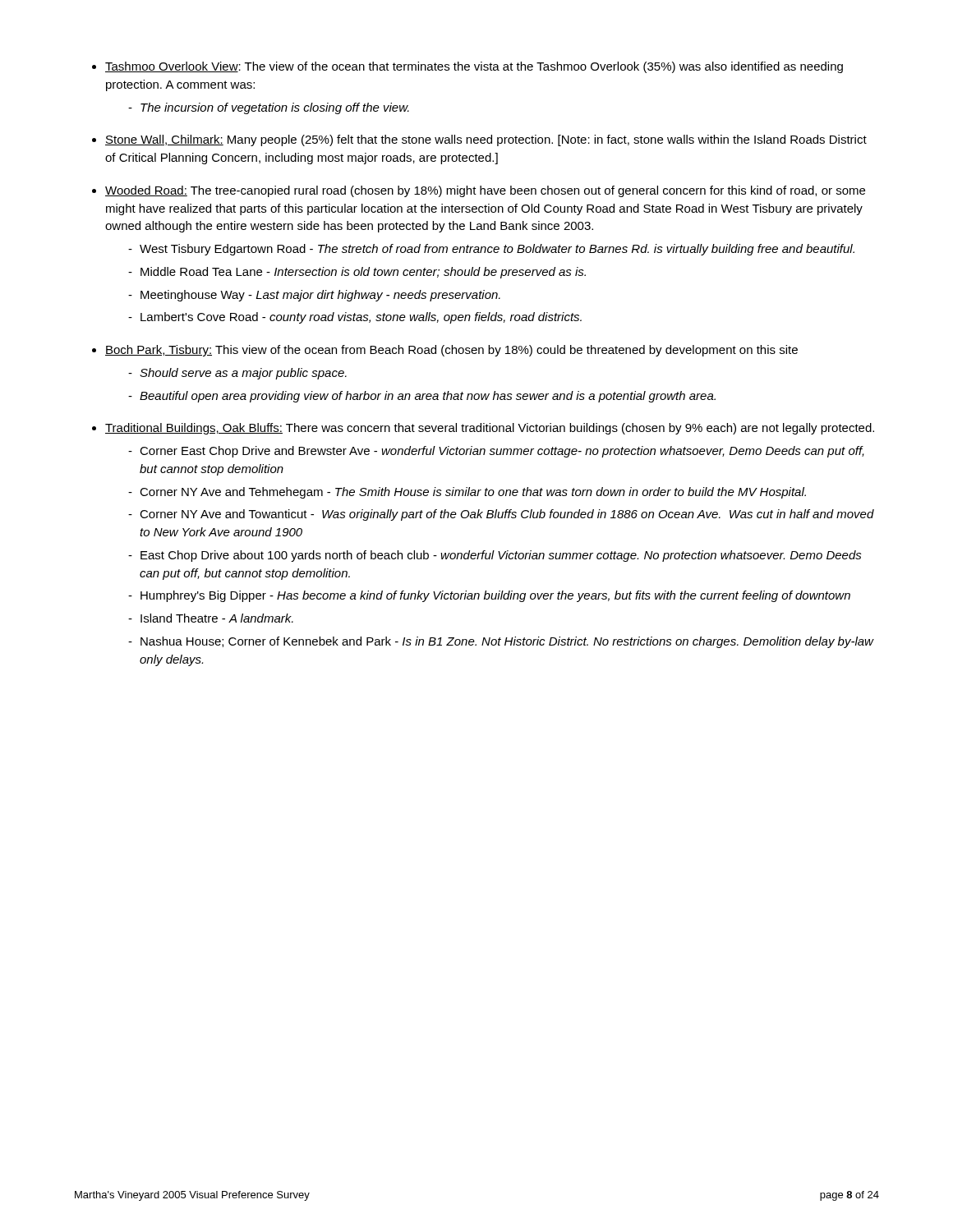Select the element starting "Wooded Road: The tree-canopied rural"

(x=492, y=255)
